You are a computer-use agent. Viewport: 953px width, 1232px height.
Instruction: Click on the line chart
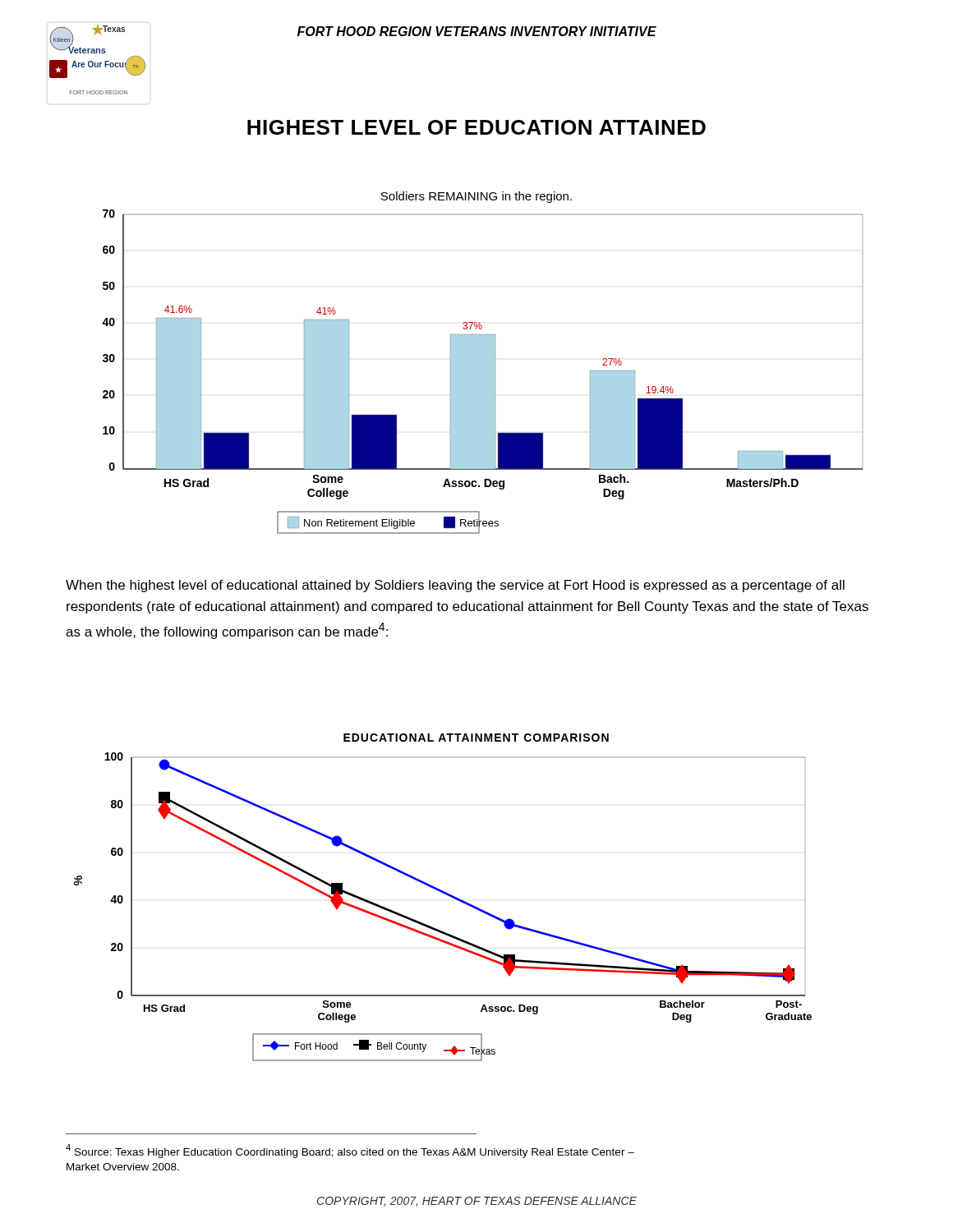pyautogui.click(x=476, y=896)
